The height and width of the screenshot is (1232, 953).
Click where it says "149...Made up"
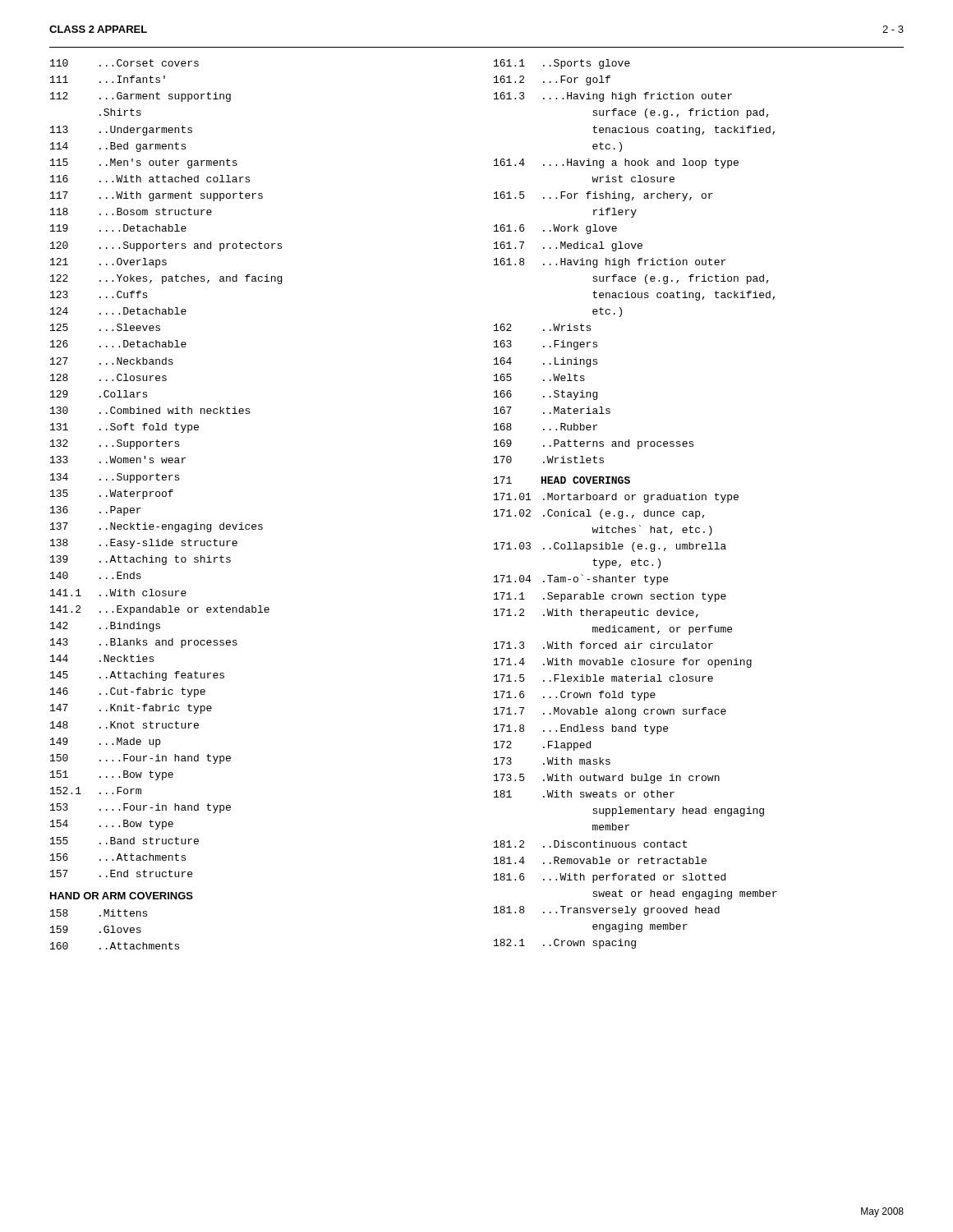(x=105, y=742)
